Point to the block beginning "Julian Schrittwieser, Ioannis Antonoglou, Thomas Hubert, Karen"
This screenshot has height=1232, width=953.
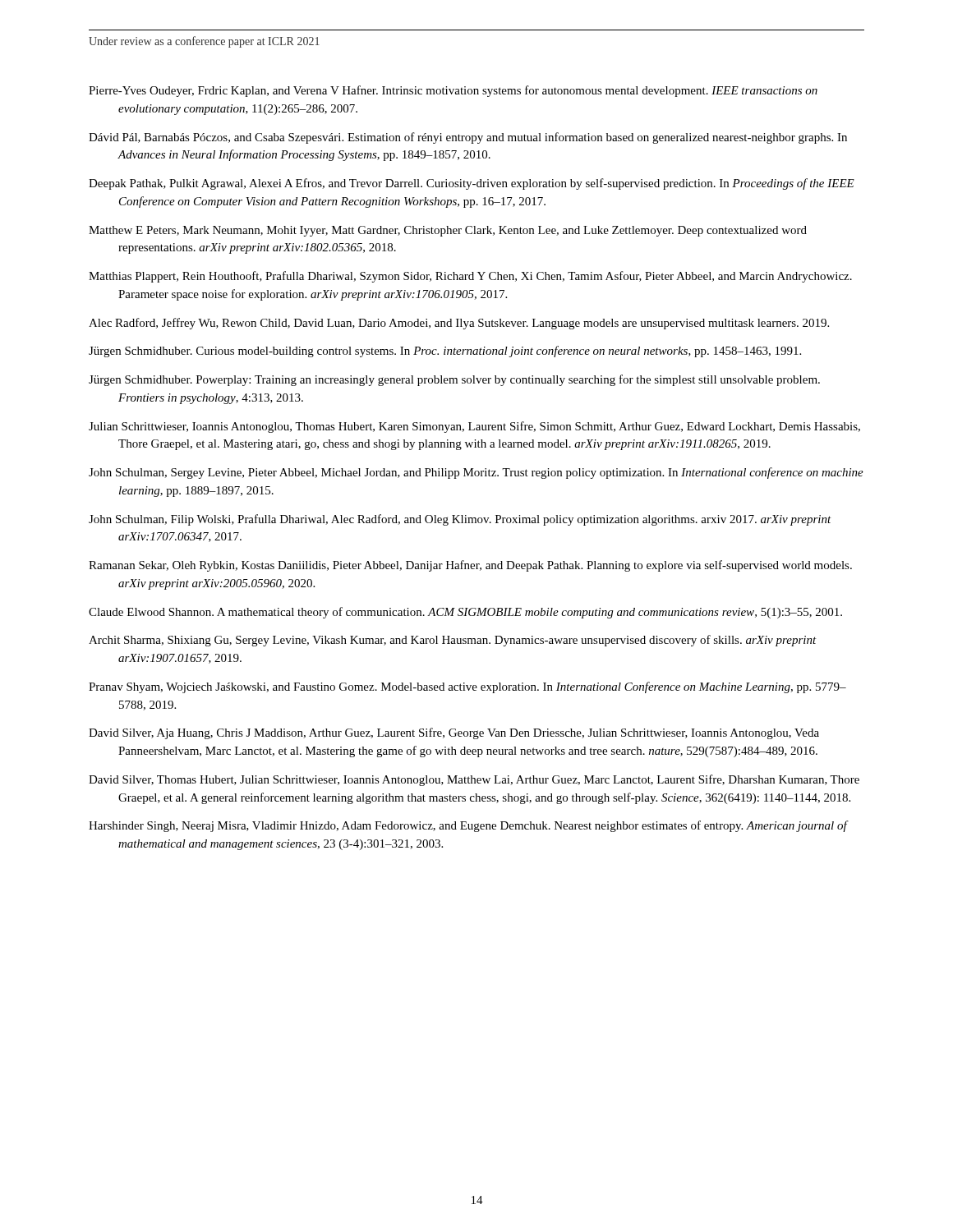pos(475,435)
